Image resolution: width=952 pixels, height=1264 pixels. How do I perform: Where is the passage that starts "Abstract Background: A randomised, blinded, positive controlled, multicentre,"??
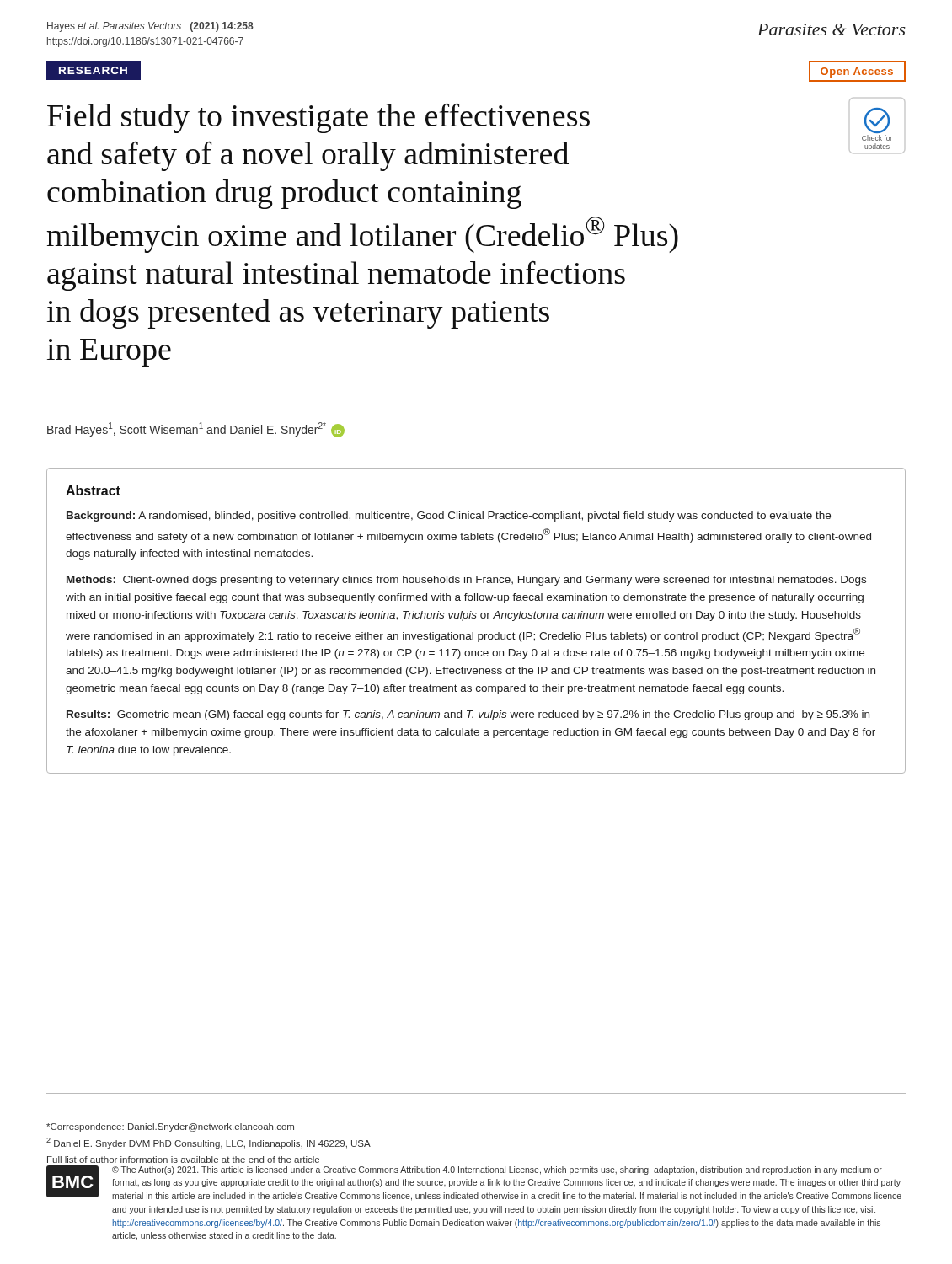point(476,622)
